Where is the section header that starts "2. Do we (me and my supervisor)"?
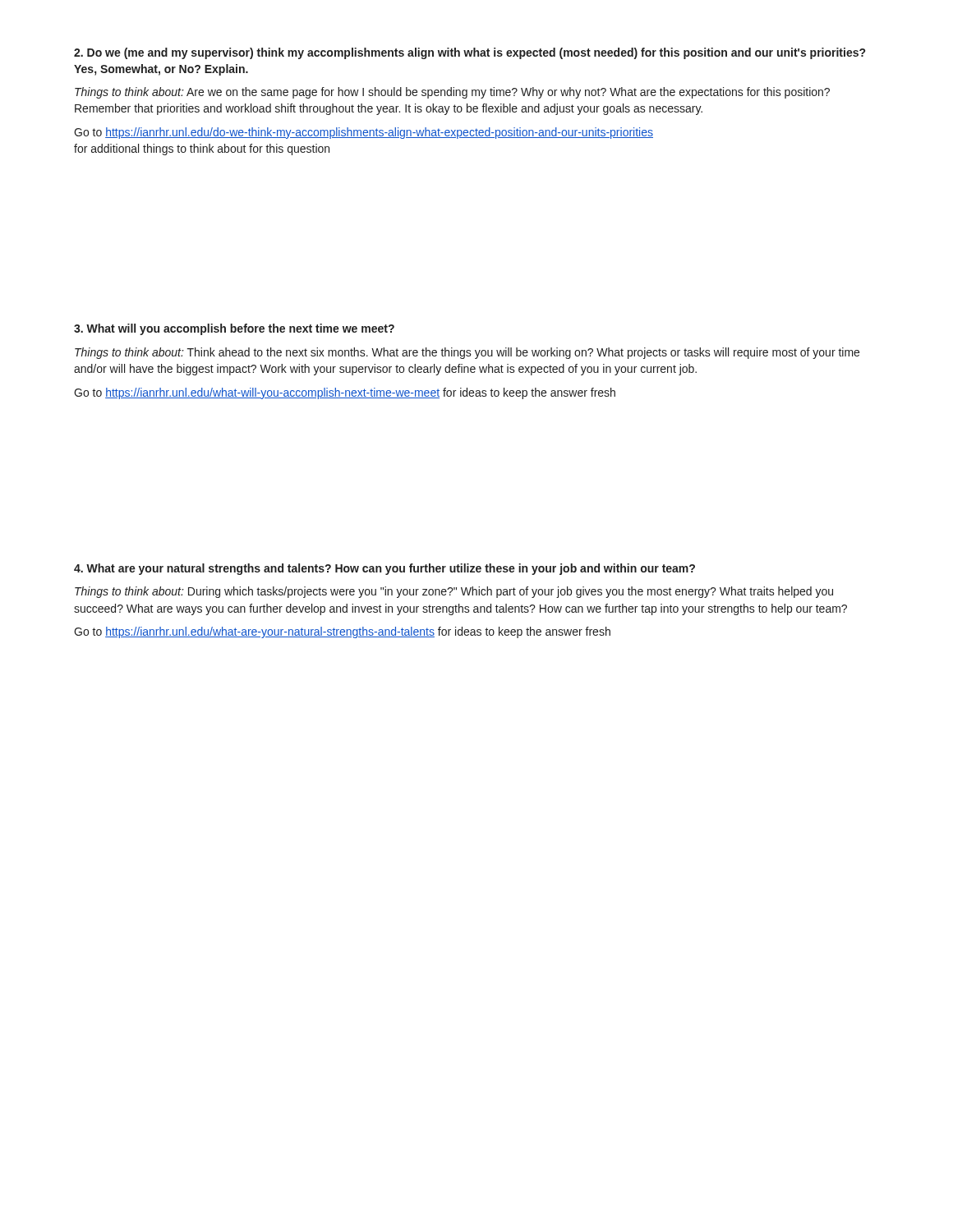This screenshot has height=1232, width=953. click(x=470, y=61)
